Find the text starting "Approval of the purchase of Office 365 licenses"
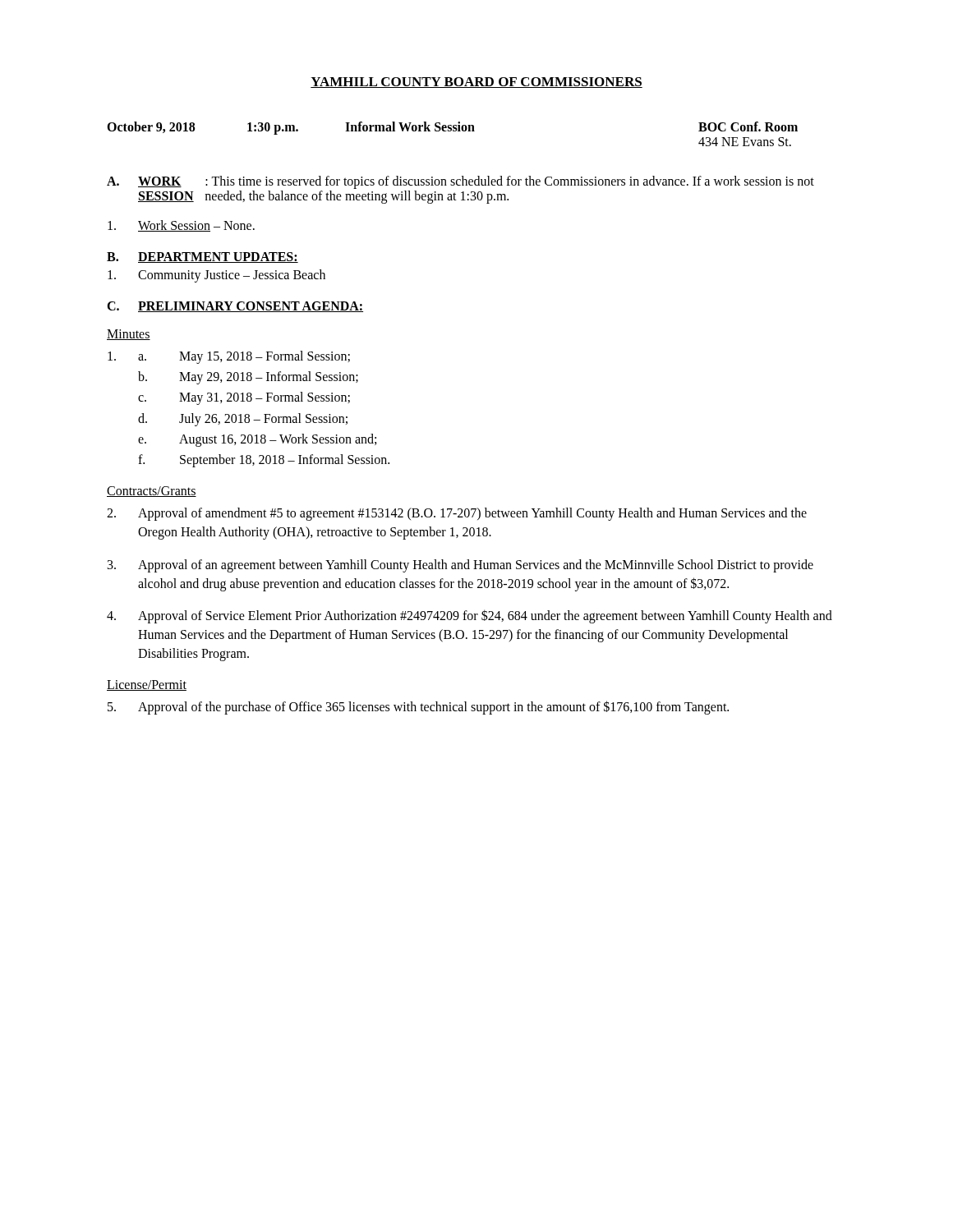The width and height of the screenshot is (953, 1232). [x=418, y=707]
